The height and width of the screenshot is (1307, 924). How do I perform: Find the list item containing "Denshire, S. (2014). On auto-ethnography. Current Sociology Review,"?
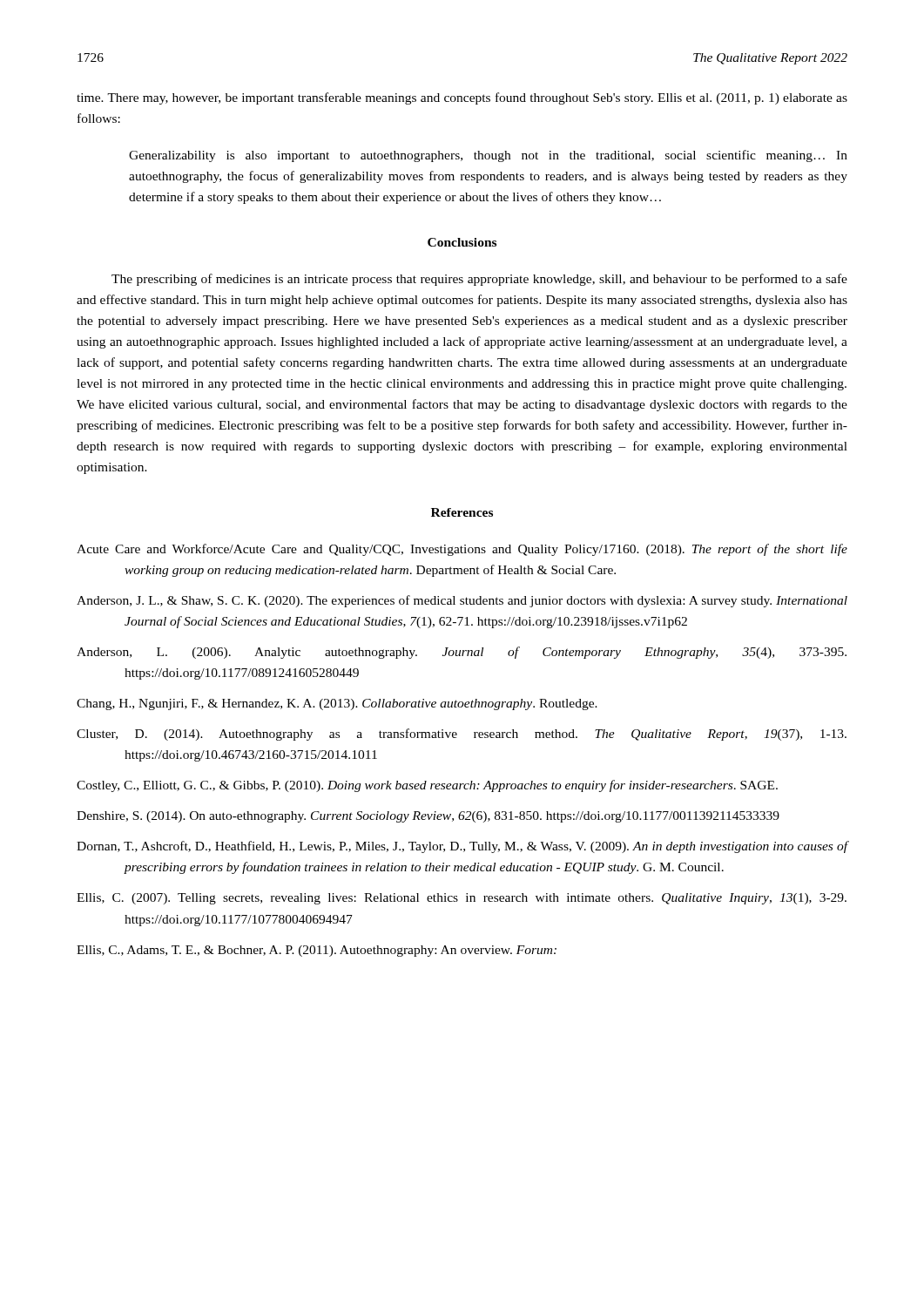tap(428, 816)
